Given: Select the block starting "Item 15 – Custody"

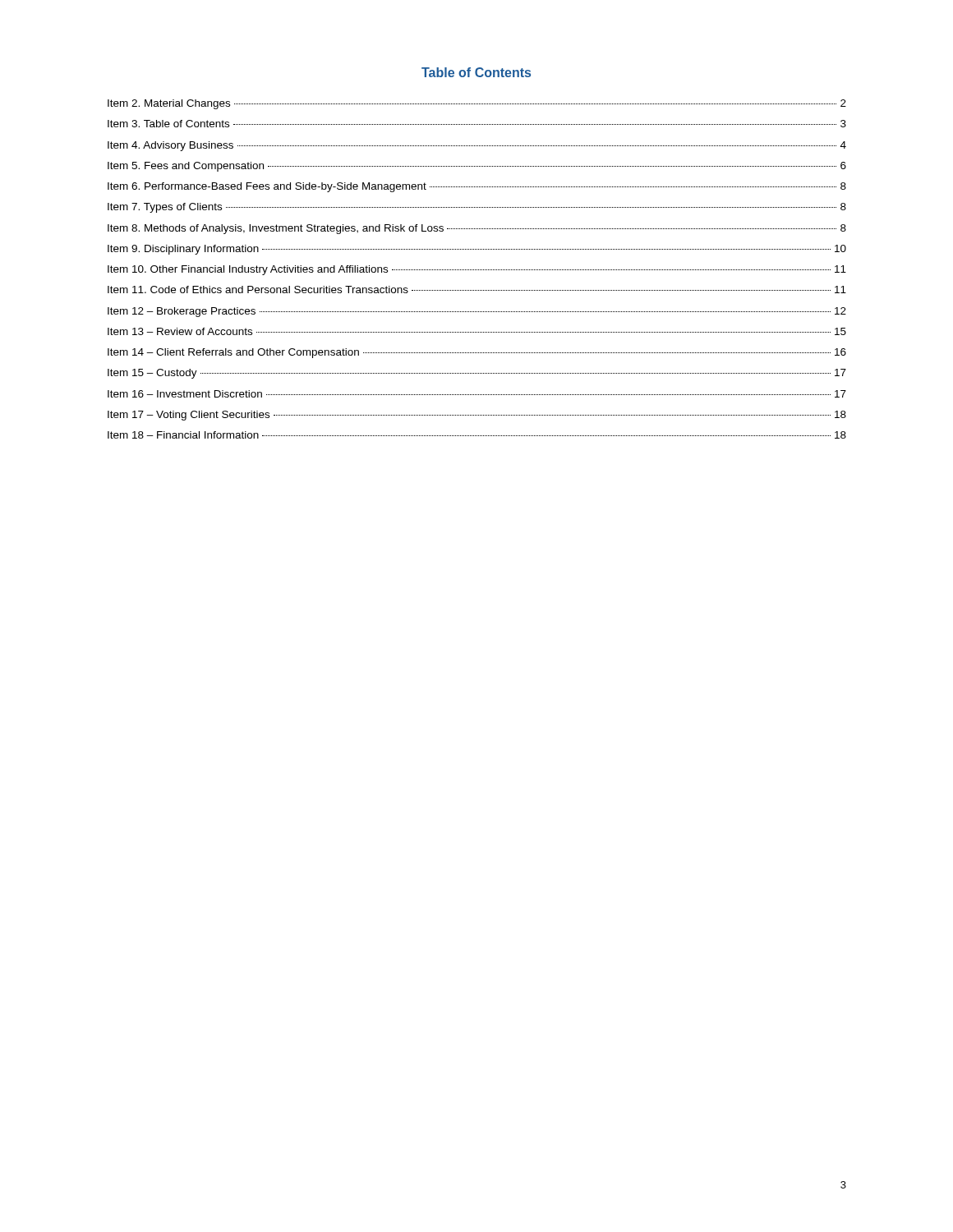Looking at the screenshot, I should tap(476, 373).
